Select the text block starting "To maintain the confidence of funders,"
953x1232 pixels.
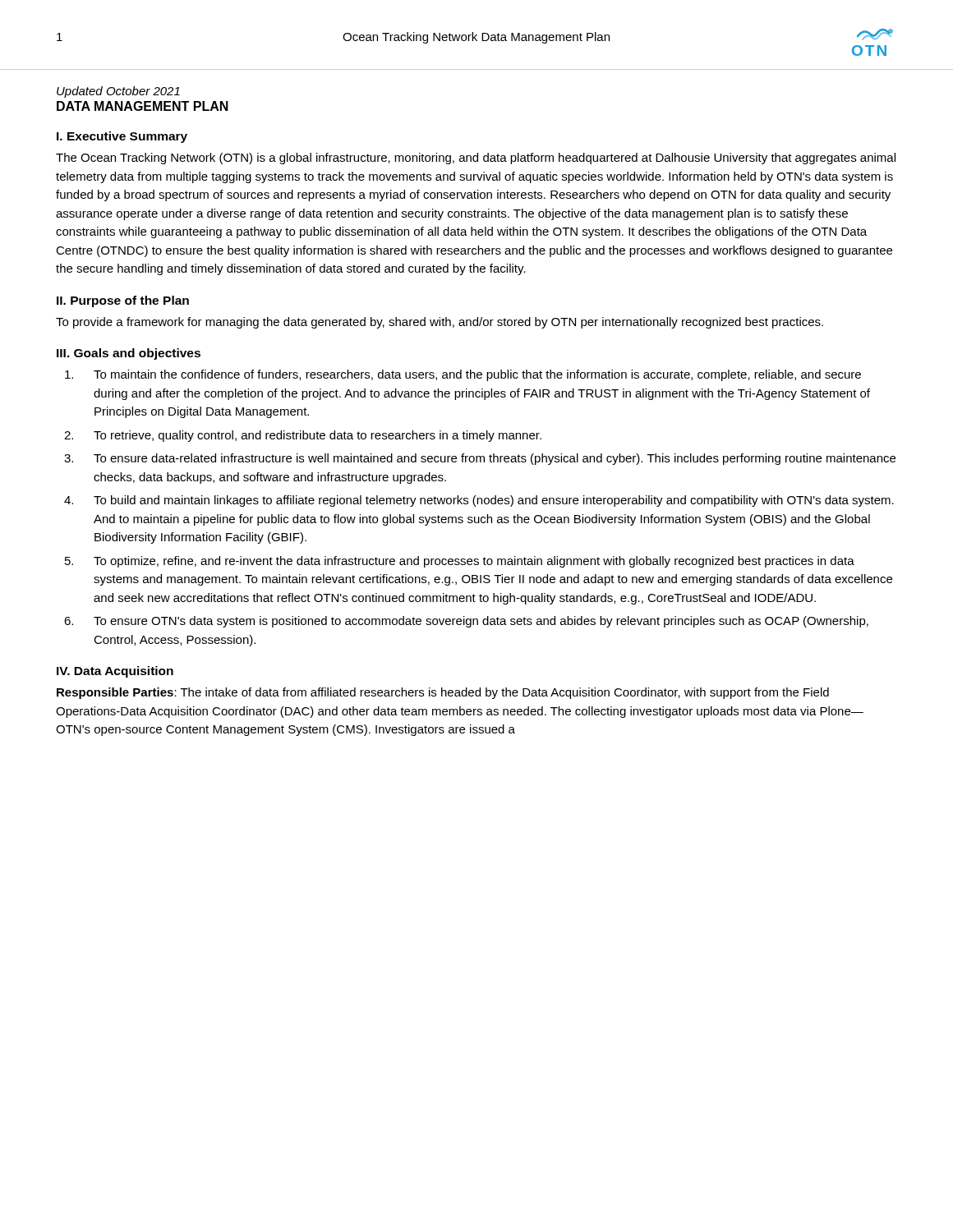point(476,393)
